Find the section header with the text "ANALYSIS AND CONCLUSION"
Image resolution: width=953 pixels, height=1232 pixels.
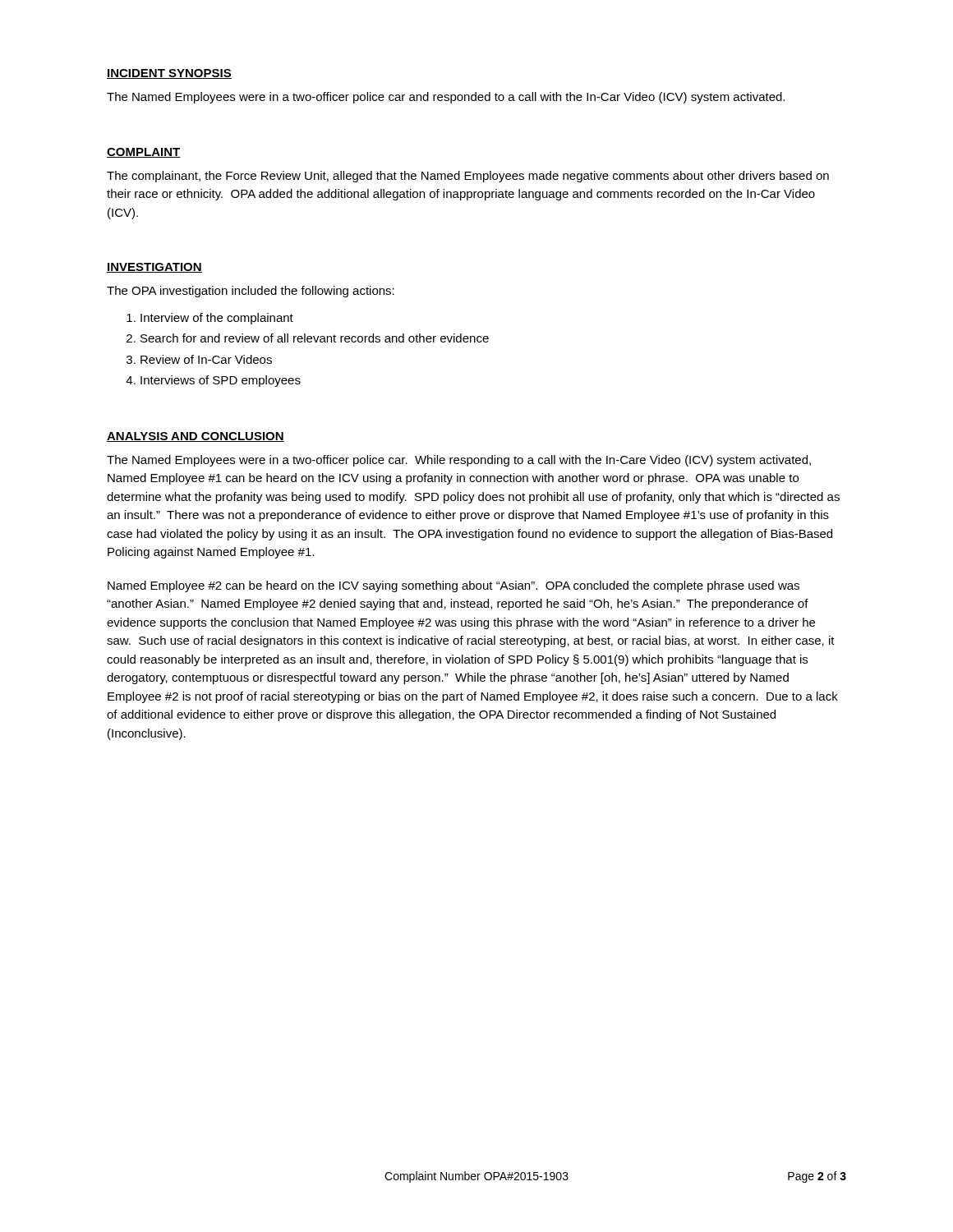tap(195, 435)
